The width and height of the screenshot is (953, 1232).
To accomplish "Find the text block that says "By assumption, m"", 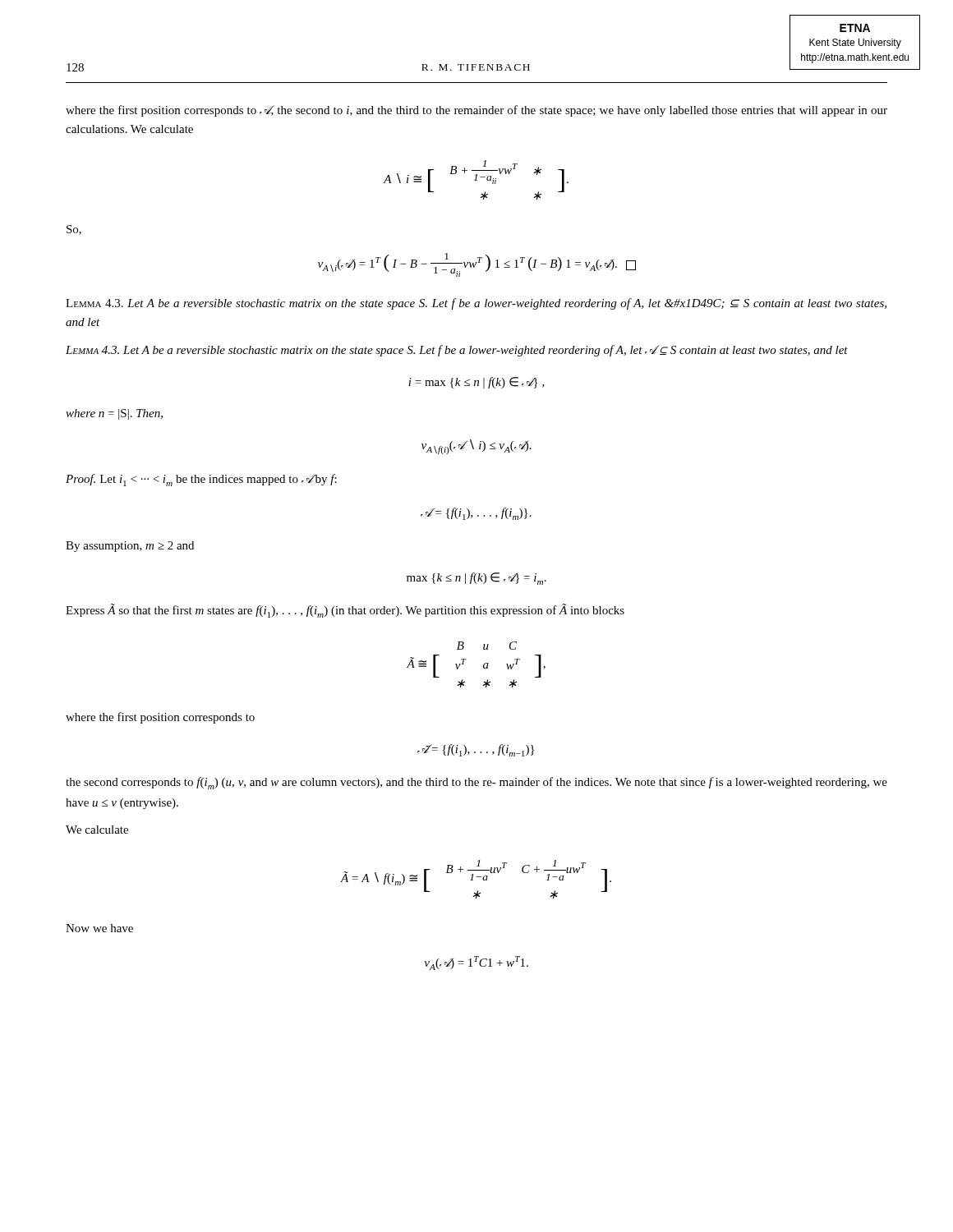I will 130,545.
